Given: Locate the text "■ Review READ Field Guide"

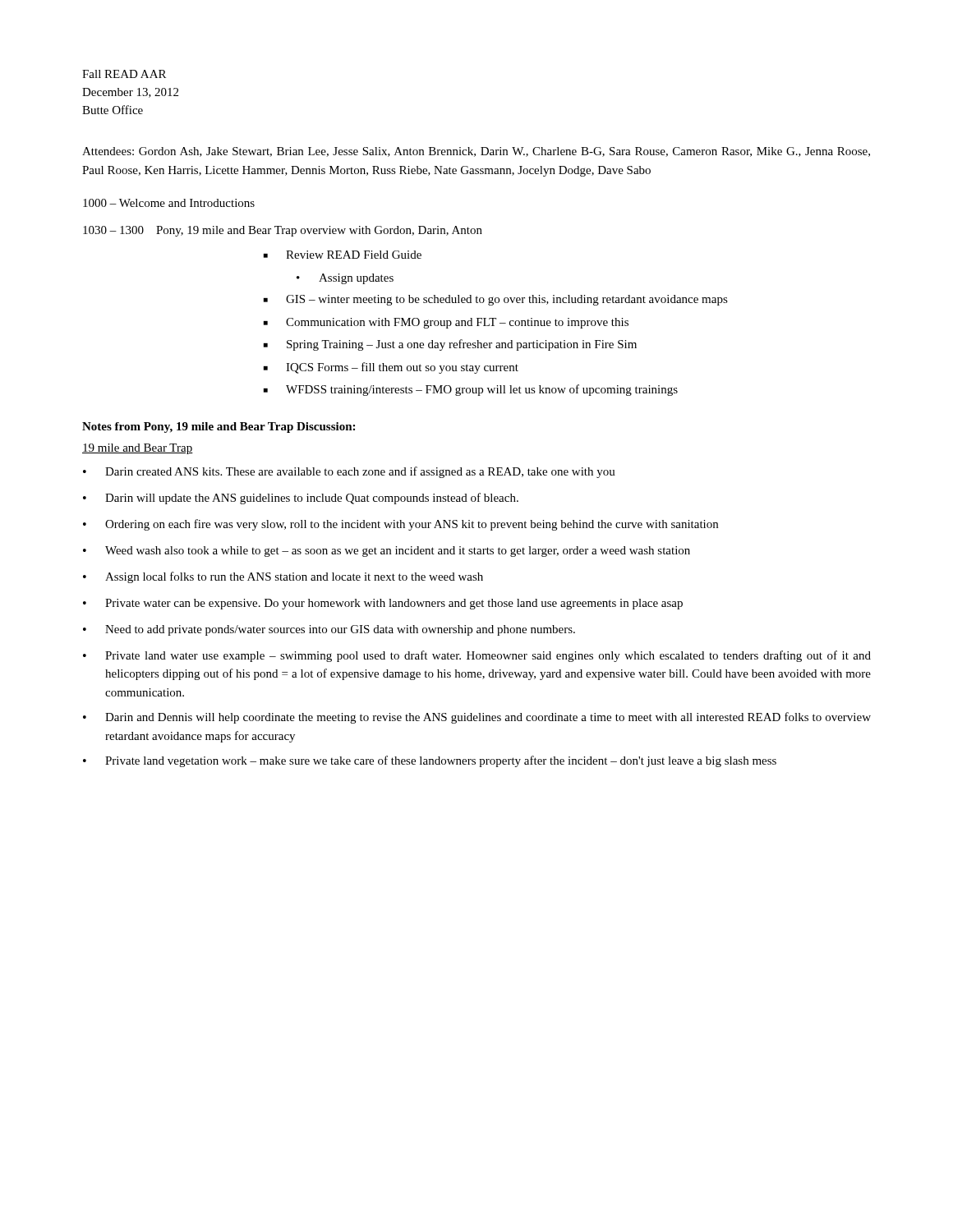Looking at the screenshot, I should (342, 255).
